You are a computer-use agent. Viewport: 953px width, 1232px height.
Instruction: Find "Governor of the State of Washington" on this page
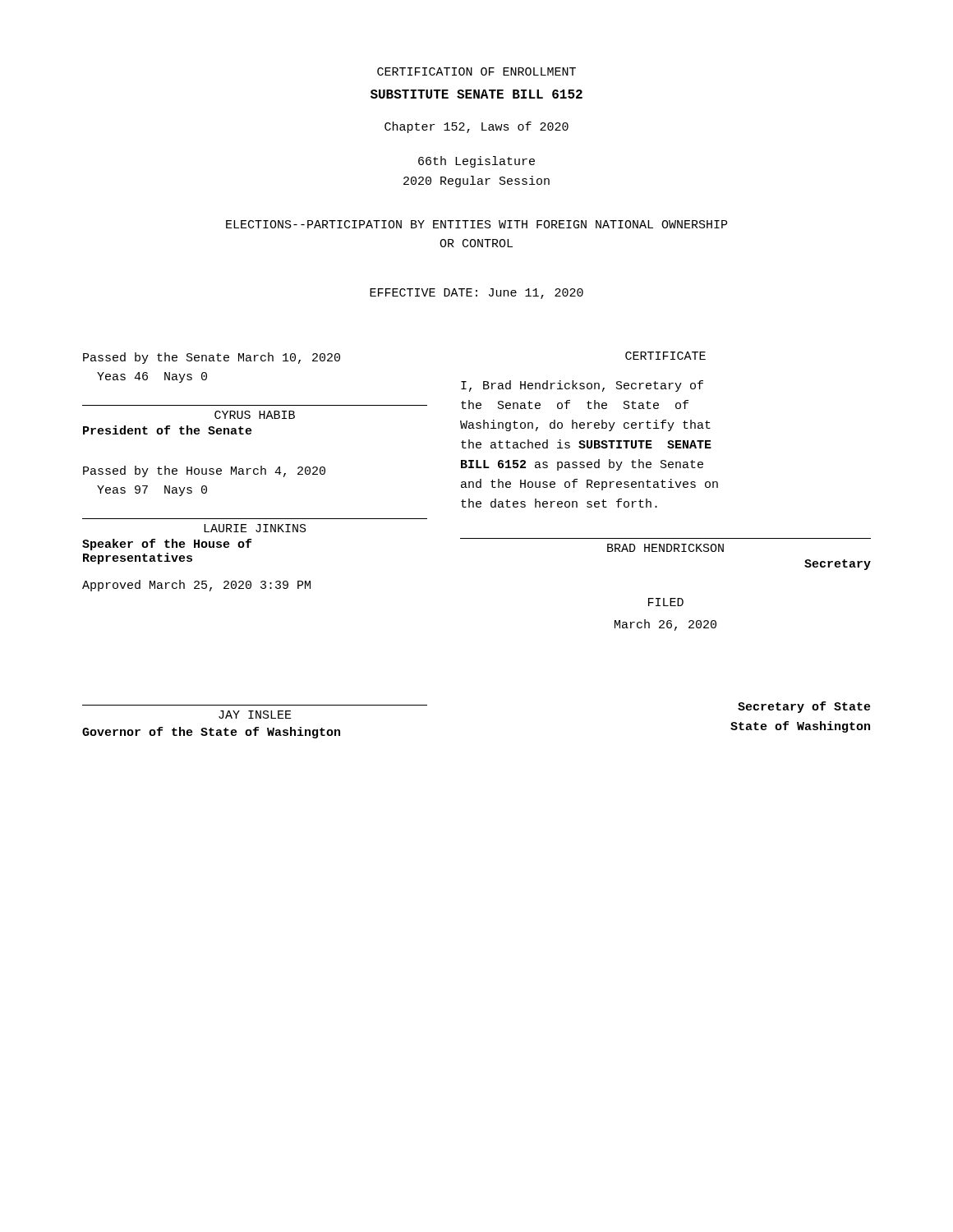click(212, 733)
